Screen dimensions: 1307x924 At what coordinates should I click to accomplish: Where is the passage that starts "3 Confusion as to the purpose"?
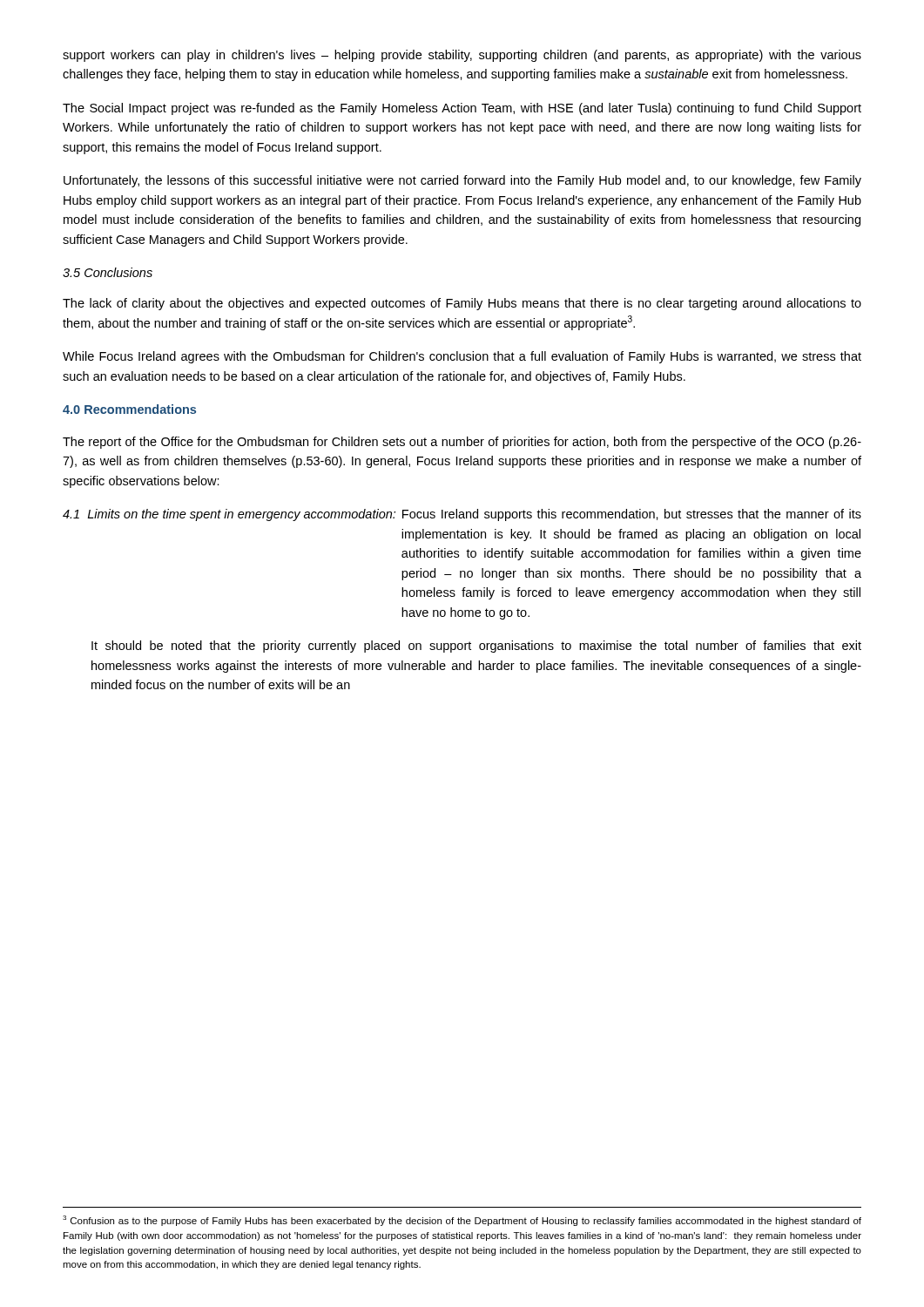click(462, 1243)
